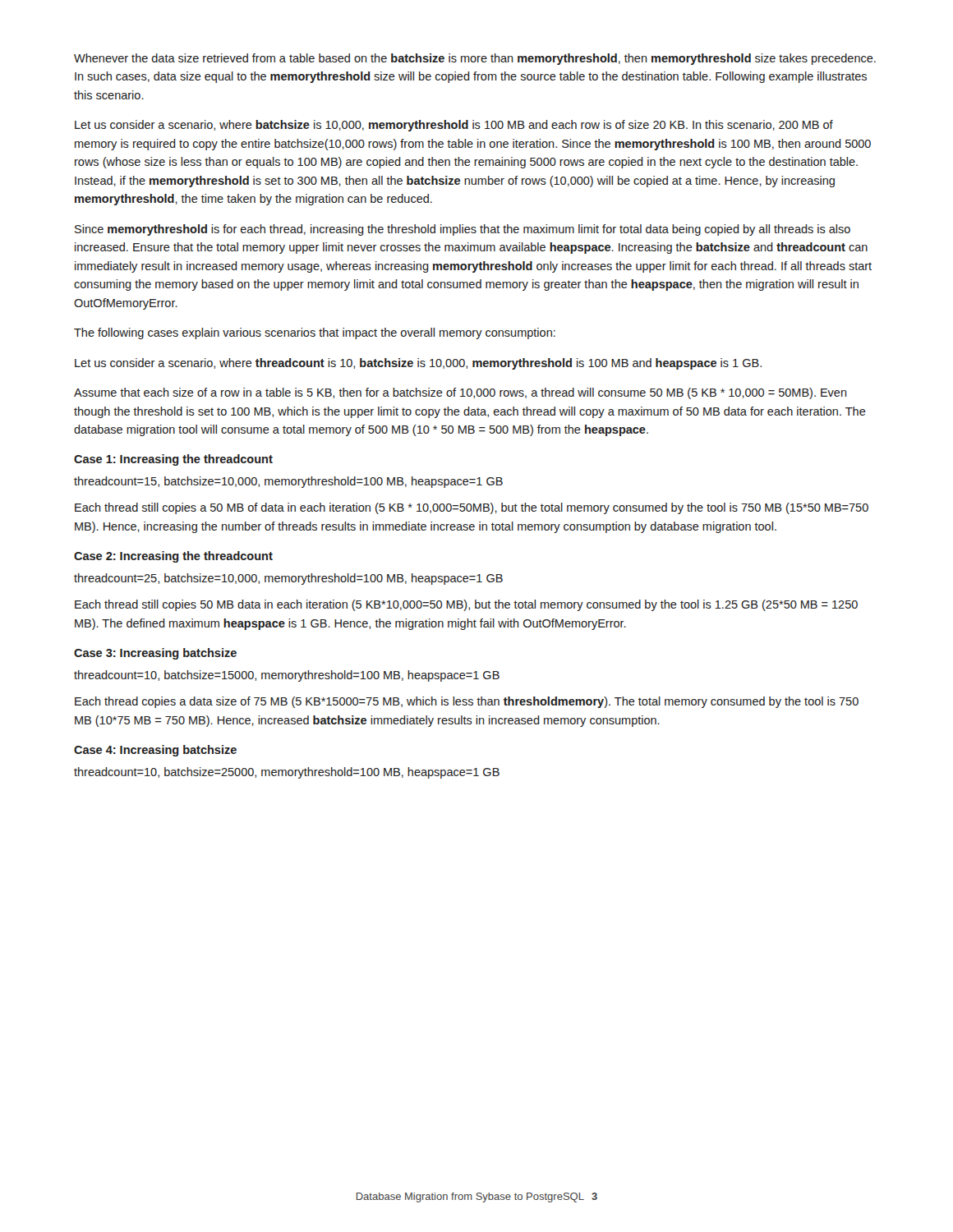953x1232 pixels.
Task: Find the block on this page that starts "Each thread still copies a 50 MB of"
Action: 471,517
